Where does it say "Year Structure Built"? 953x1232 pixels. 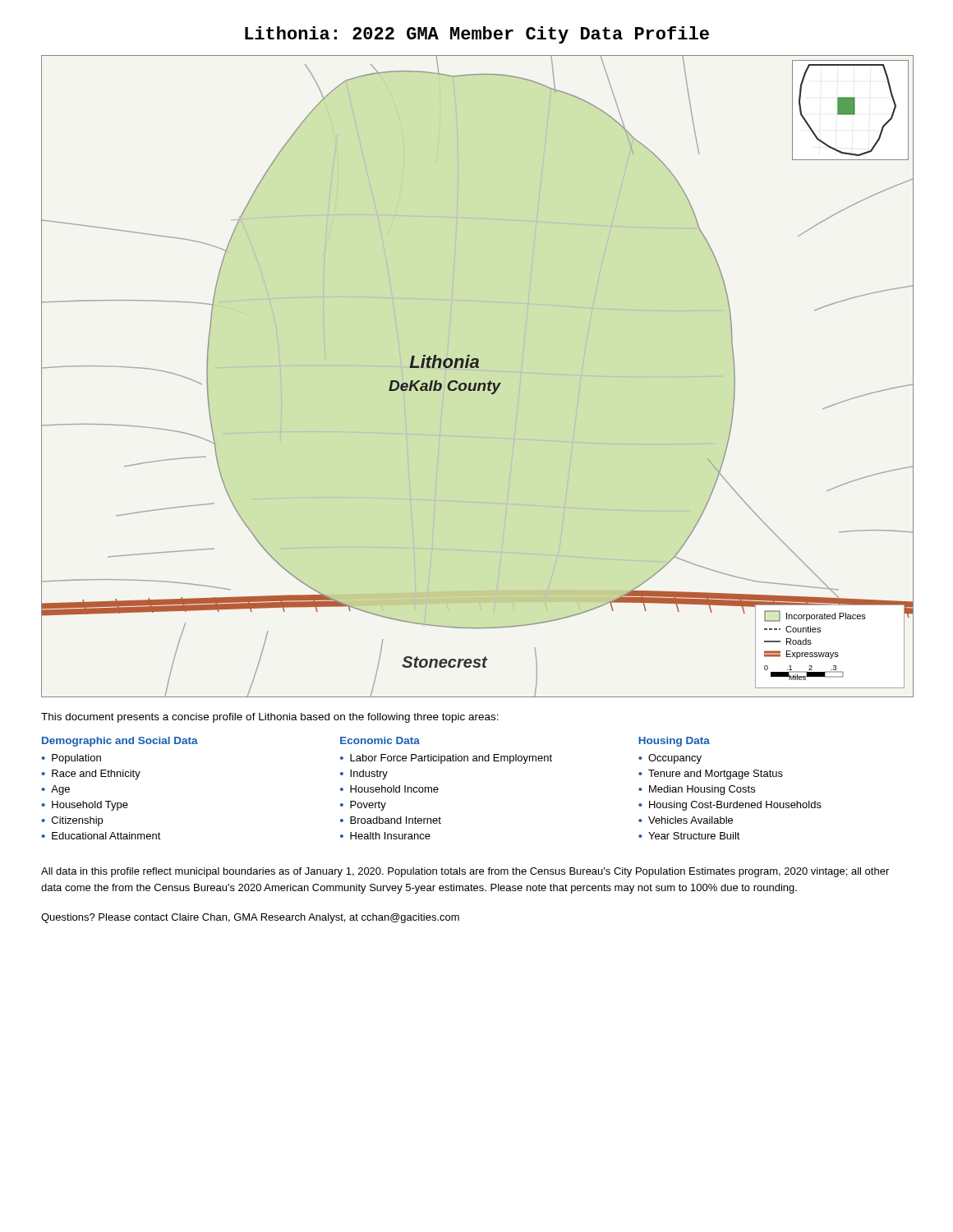coord(694,836)
